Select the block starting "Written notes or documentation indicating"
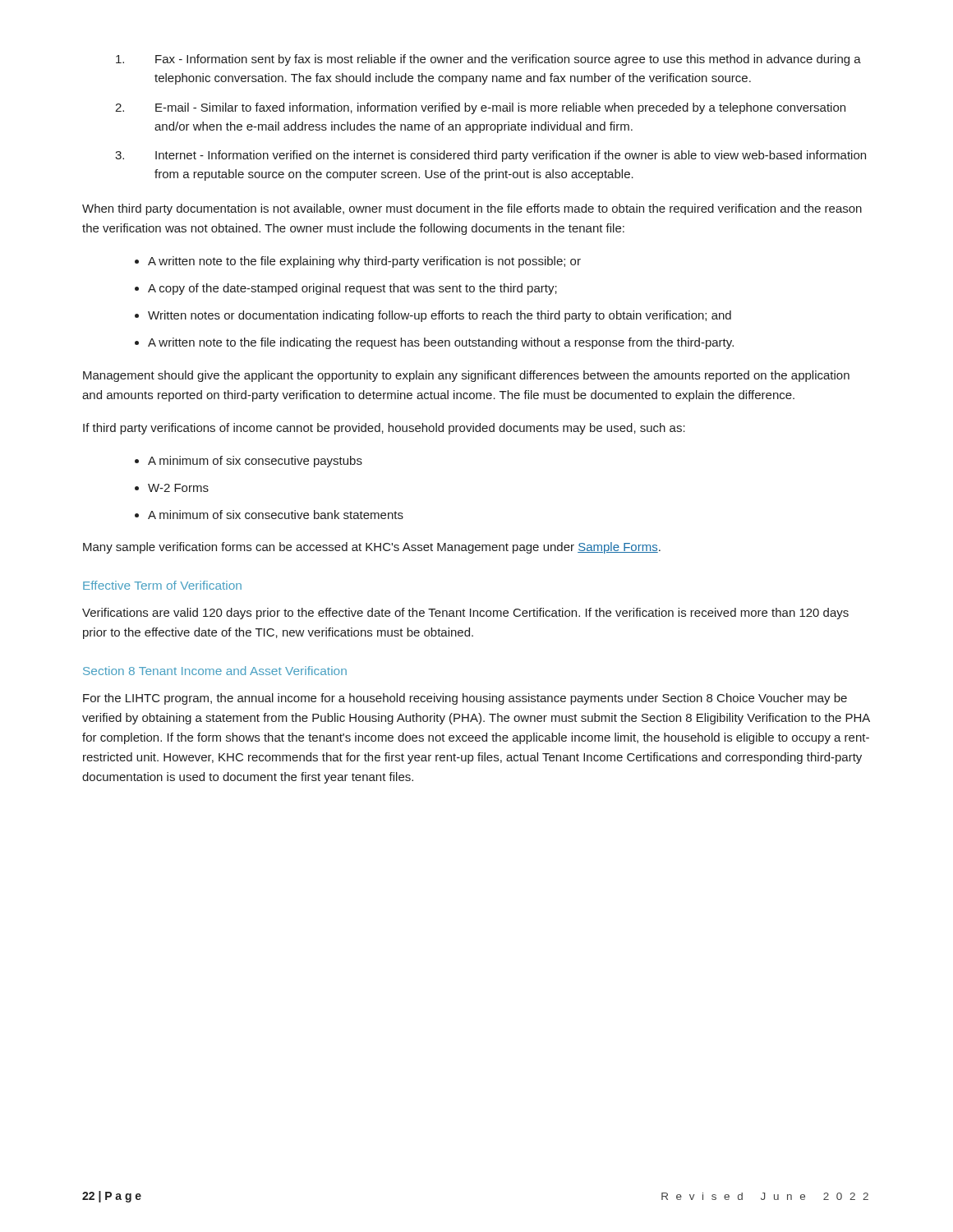This screenshot has width=953, height=1232. coord(440,315)
